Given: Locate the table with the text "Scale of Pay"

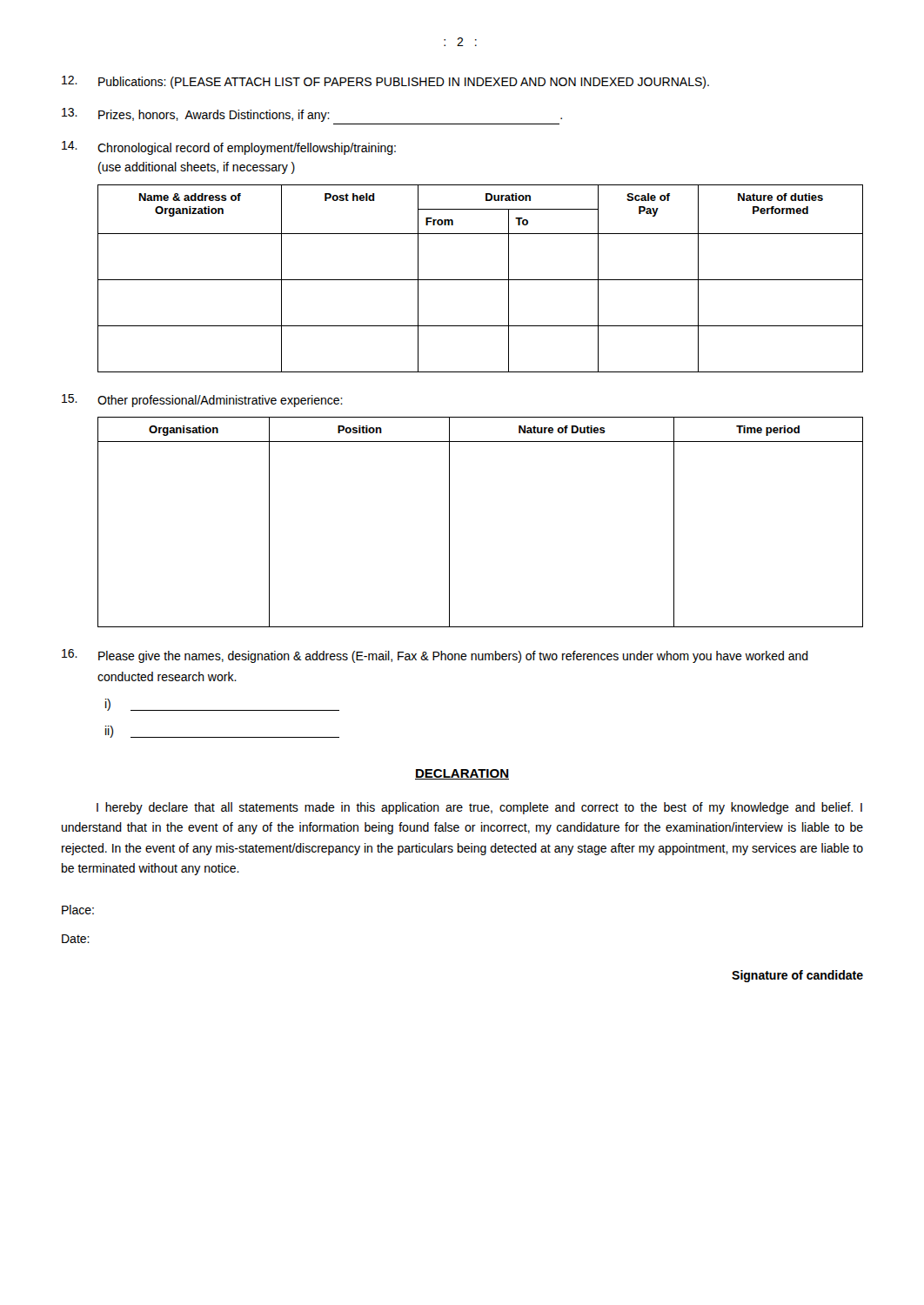Looking at the screenshot, I should 480,278.
